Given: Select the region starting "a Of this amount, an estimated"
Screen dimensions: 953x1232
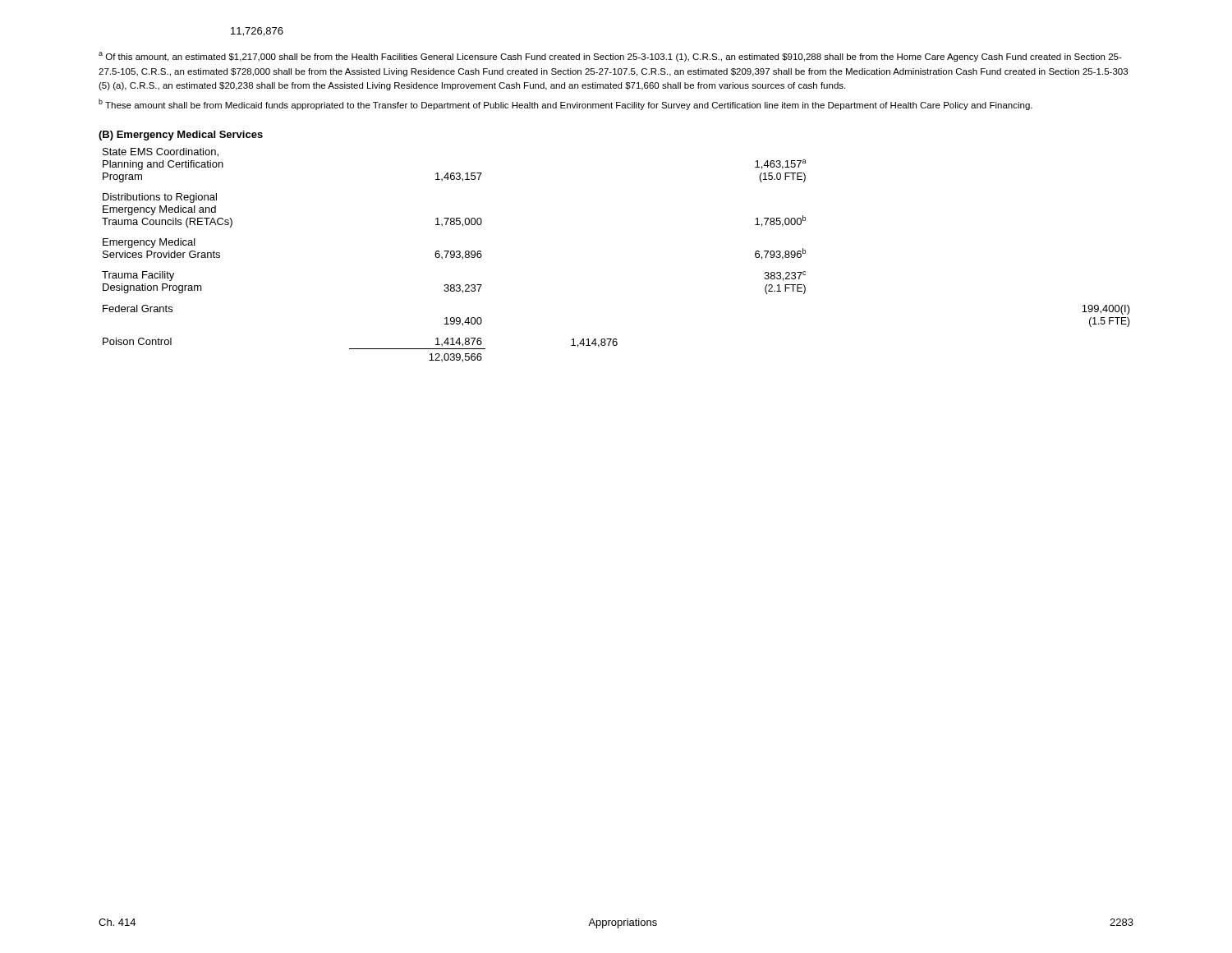Looking at the screenshot, I should click(x=613, y=70).
